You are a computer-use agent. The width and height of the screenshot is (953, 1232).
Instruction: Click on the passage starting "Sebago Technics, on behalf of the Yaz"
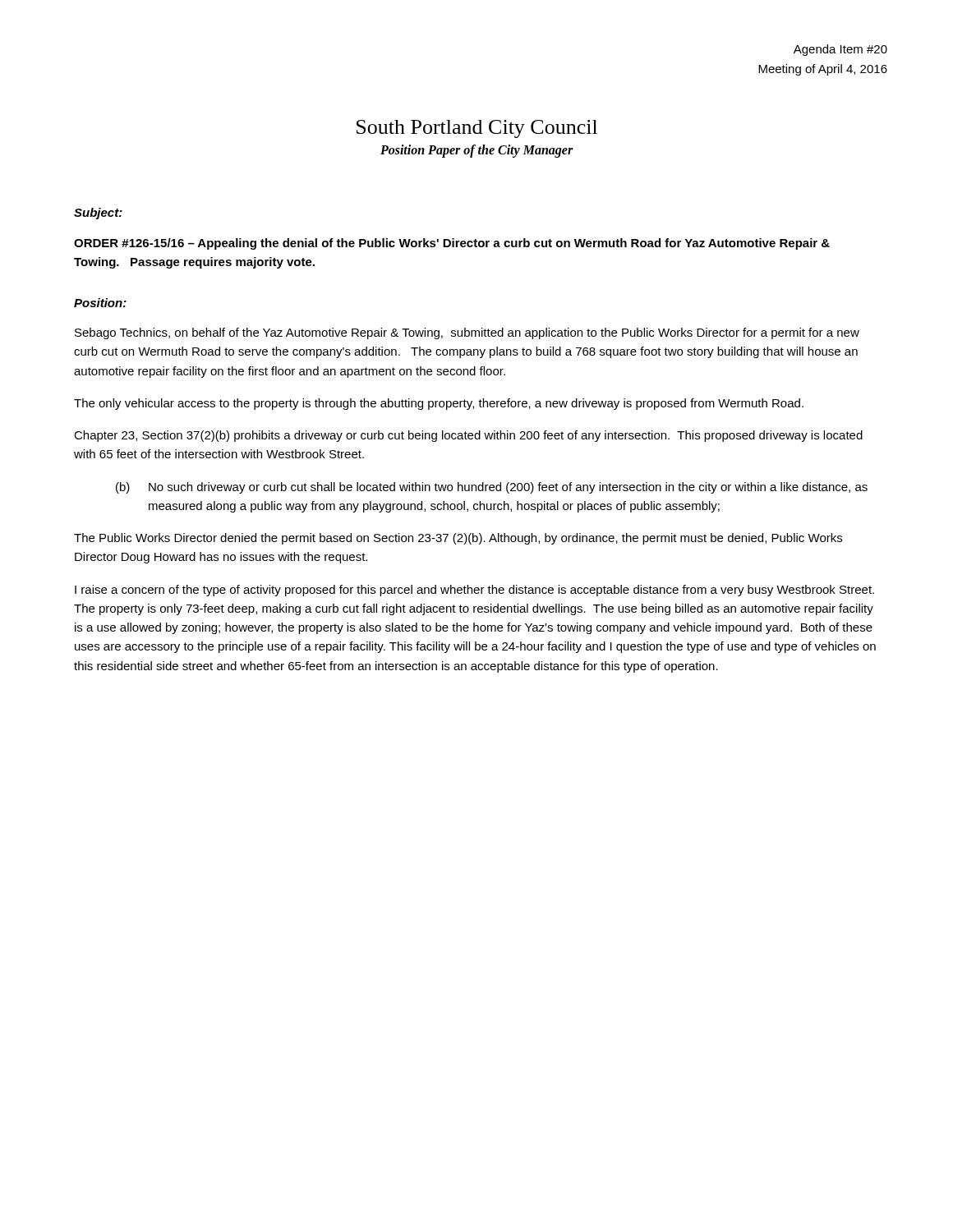[467, 351]
